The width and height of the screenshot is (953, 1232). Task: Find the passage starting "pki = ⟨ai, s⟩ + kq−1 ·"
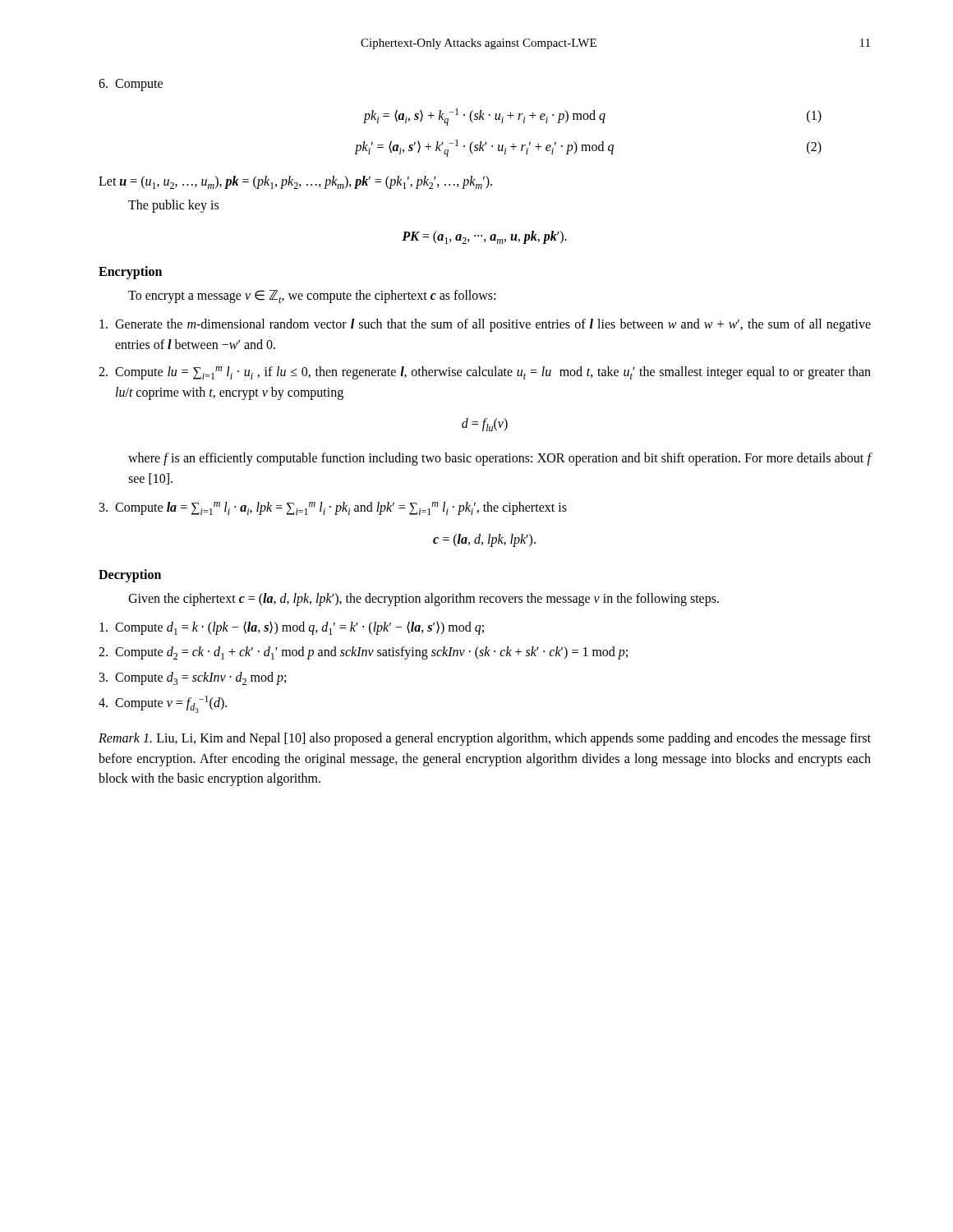click(x=593, y=116)
